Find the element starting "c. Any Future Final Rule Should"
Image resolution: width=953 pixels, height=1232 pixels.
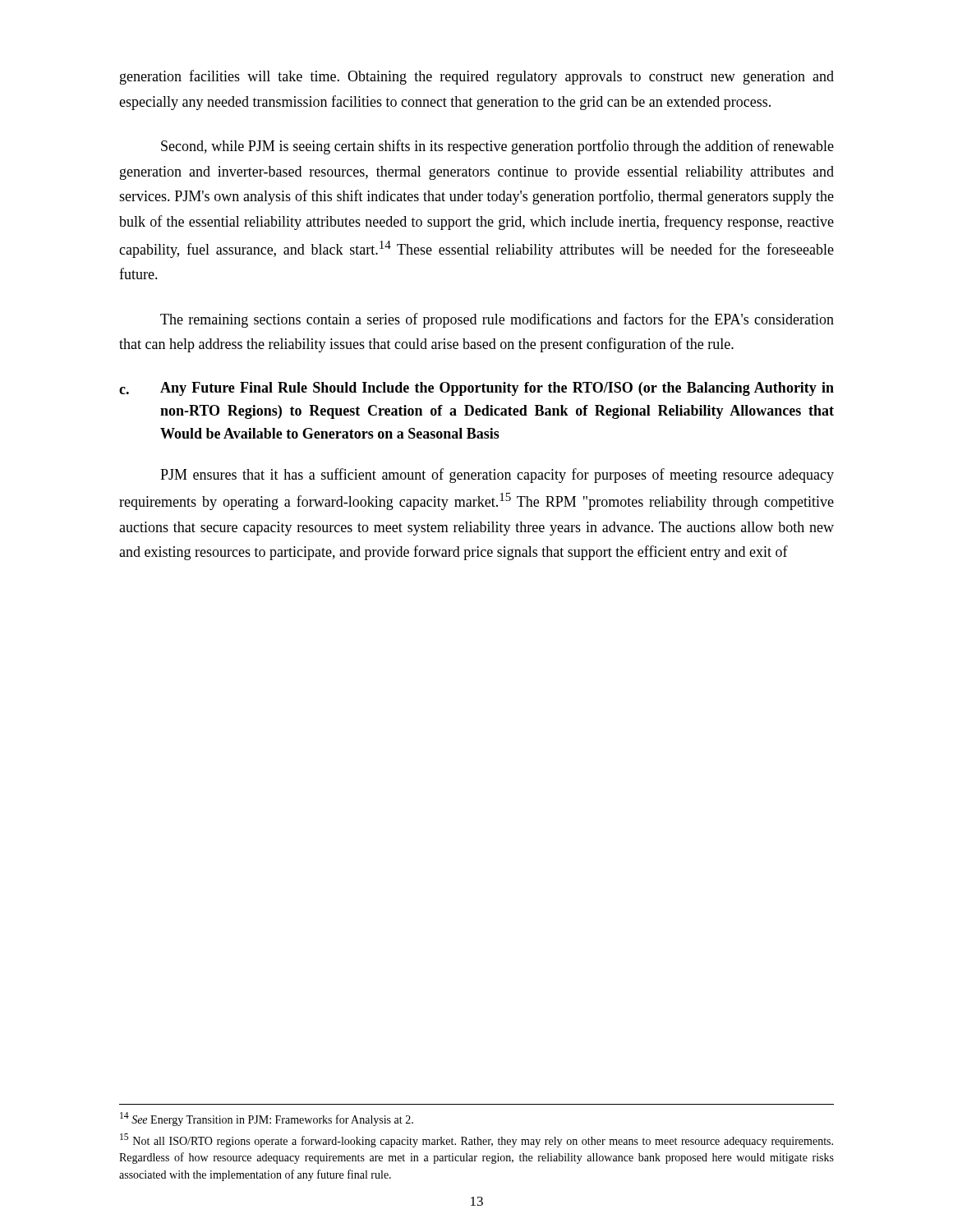[x=476, y=411]
